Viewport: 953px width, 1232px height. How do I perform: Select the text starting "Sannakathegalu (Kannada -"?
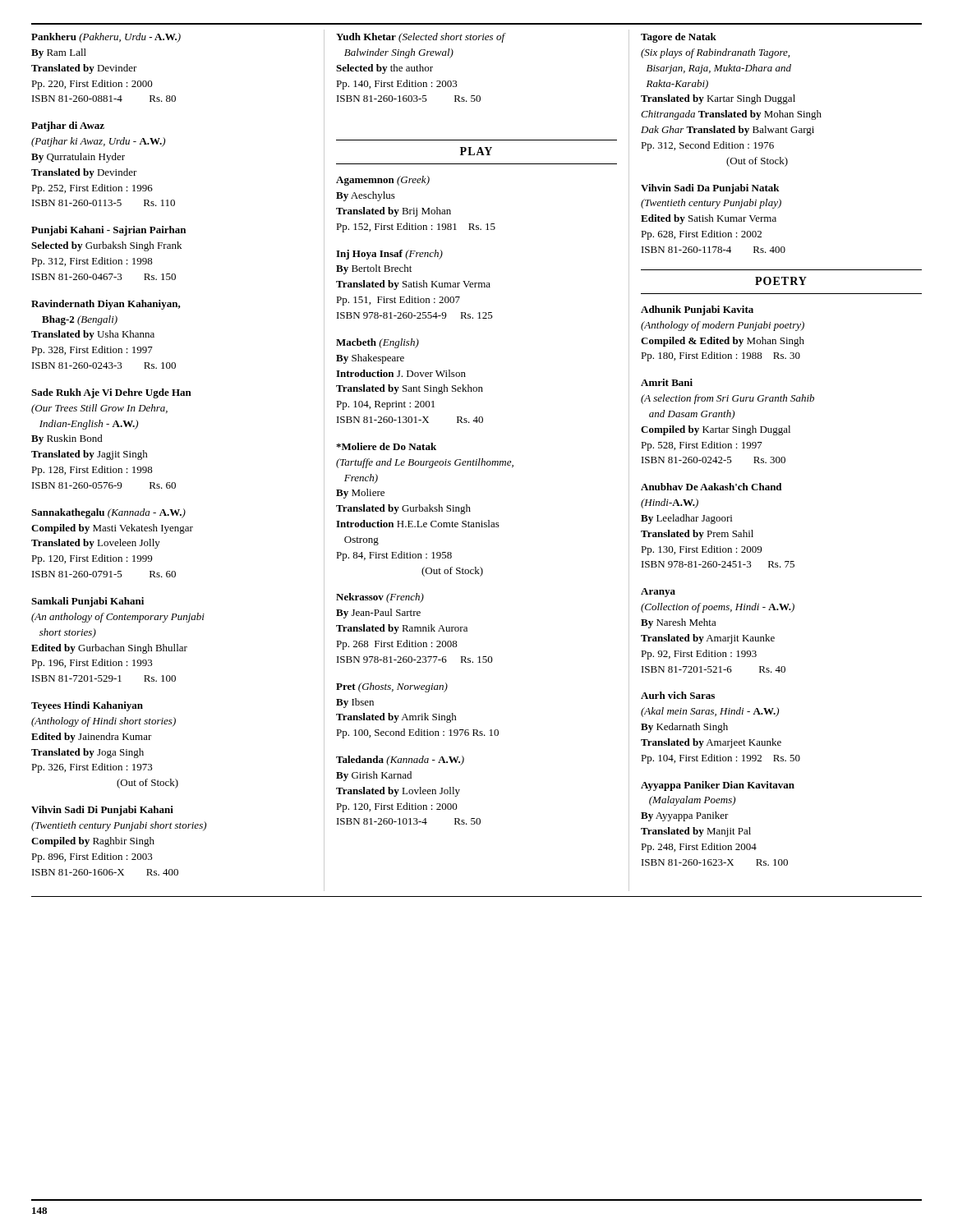pyautogui.click(x=108, y=513)
